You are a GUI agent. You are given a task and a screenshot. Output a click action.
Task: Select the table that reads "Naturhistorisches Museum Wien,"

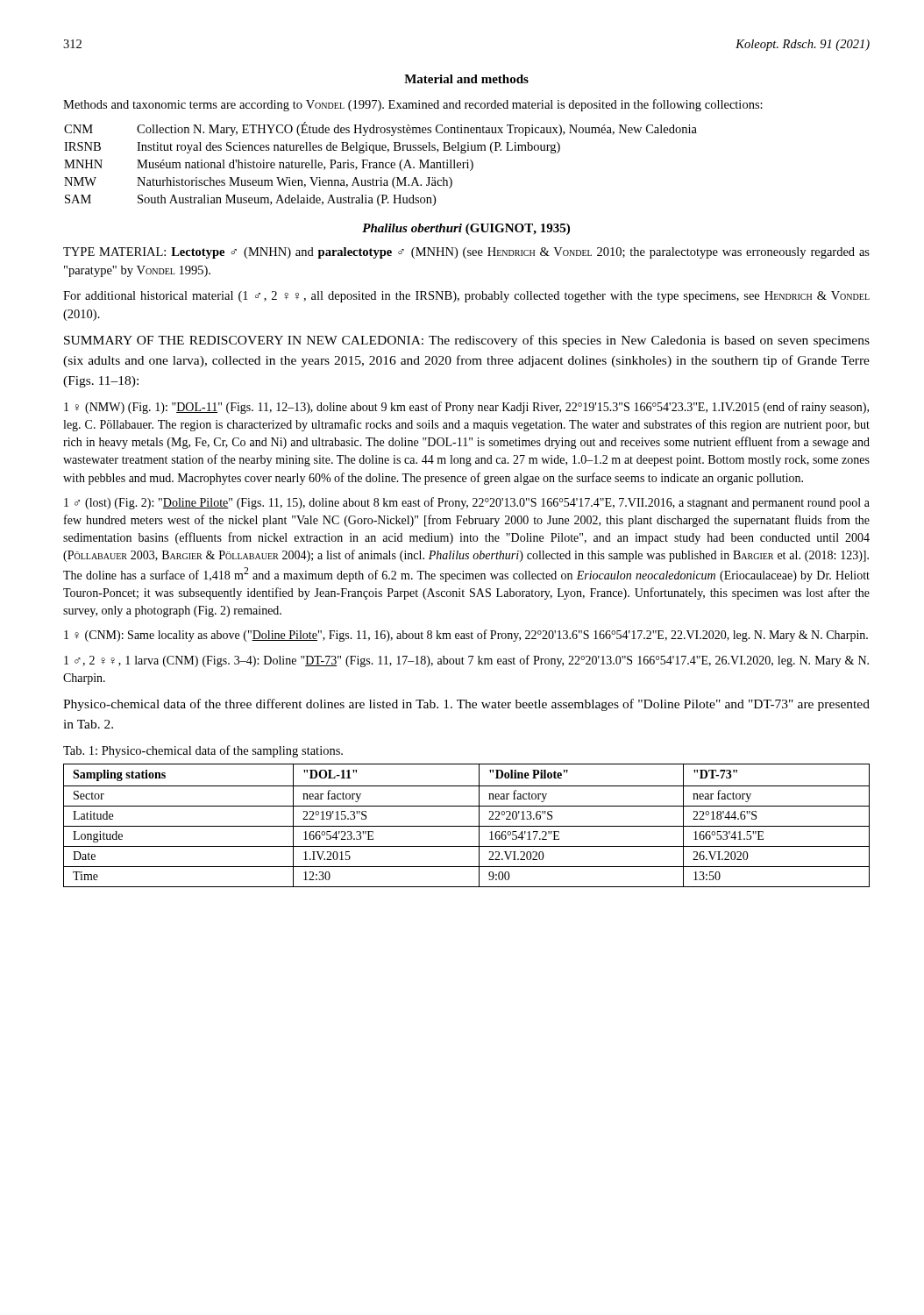click(x=466, y=165)
